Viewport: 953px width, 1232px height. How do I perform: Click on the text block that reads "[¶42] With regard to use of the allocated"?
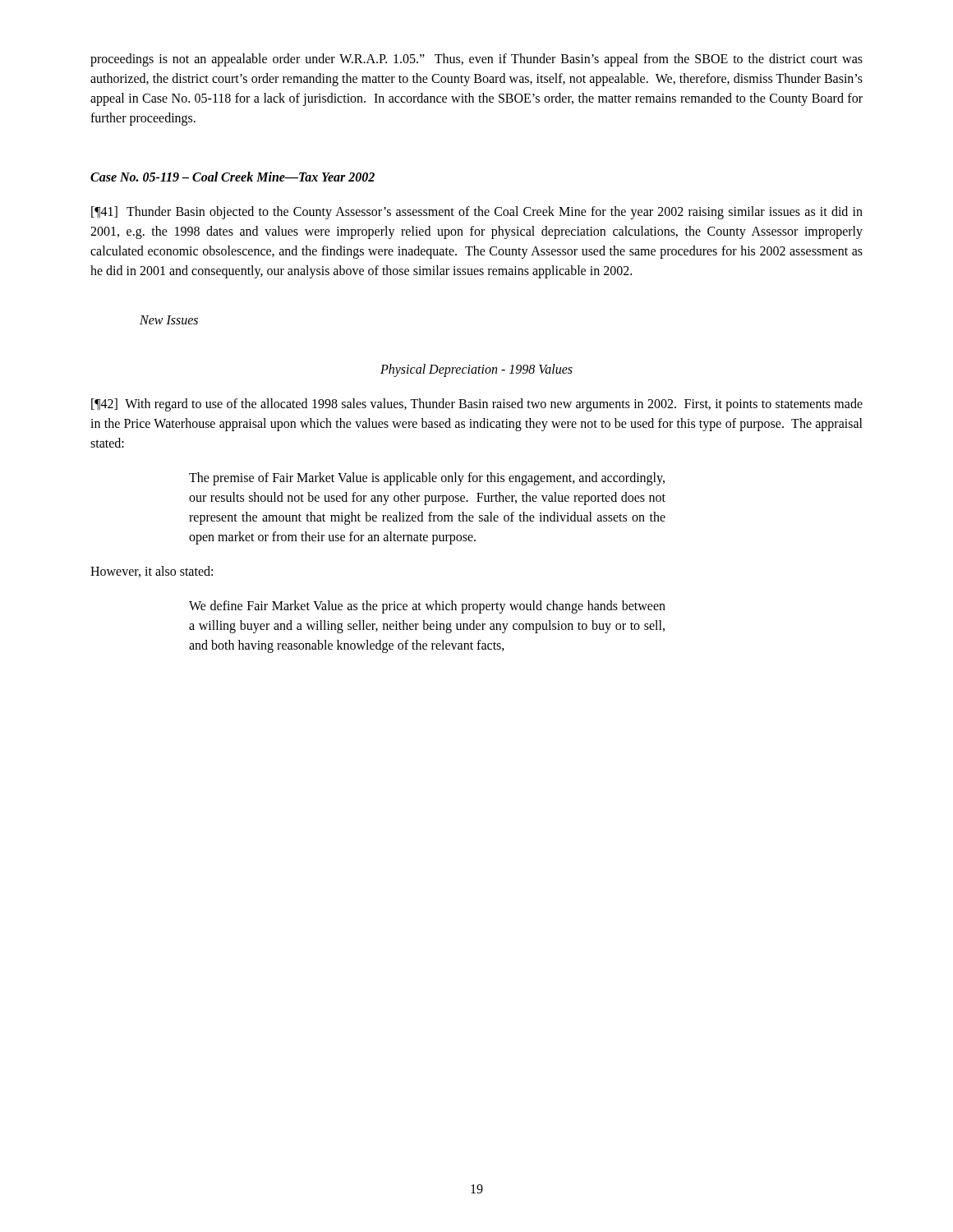pyautogui.click(x=476, y=423)
